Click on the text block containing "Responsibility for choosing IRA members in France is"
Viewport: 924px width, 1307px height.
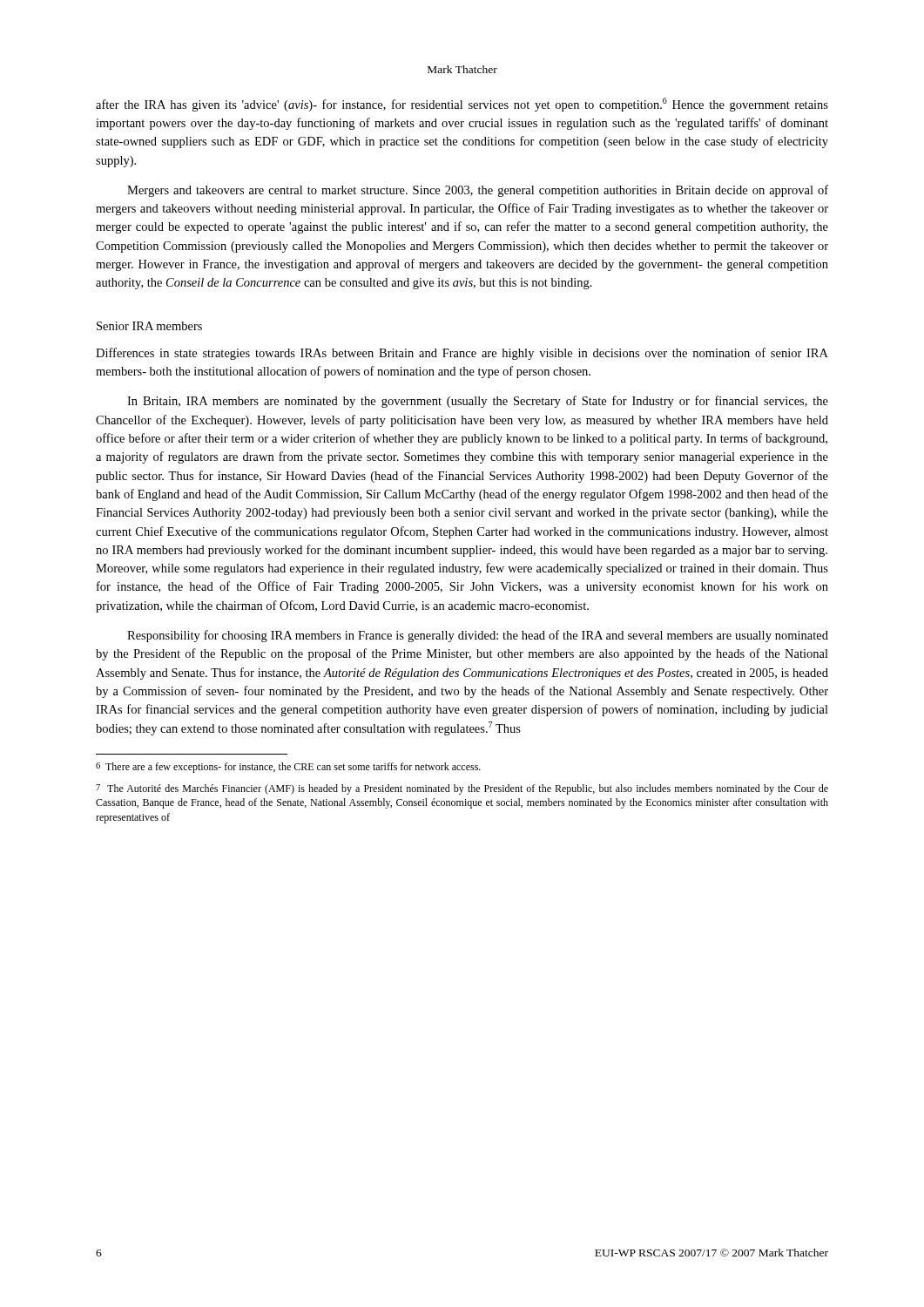462,682
